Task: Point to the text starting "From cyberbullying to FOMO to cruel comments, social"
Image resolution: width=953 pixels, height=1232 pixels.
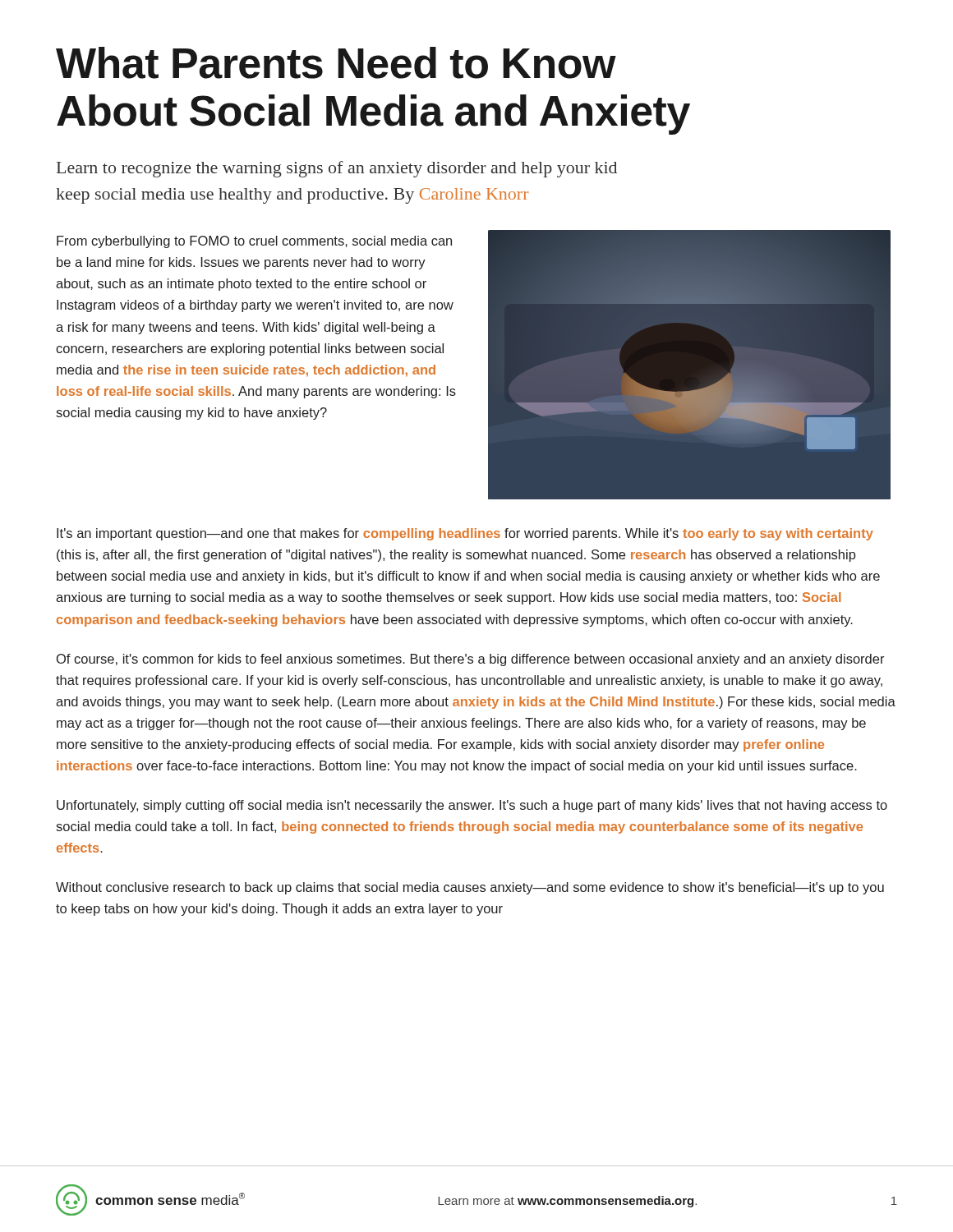Action: [x=256, y=326]
